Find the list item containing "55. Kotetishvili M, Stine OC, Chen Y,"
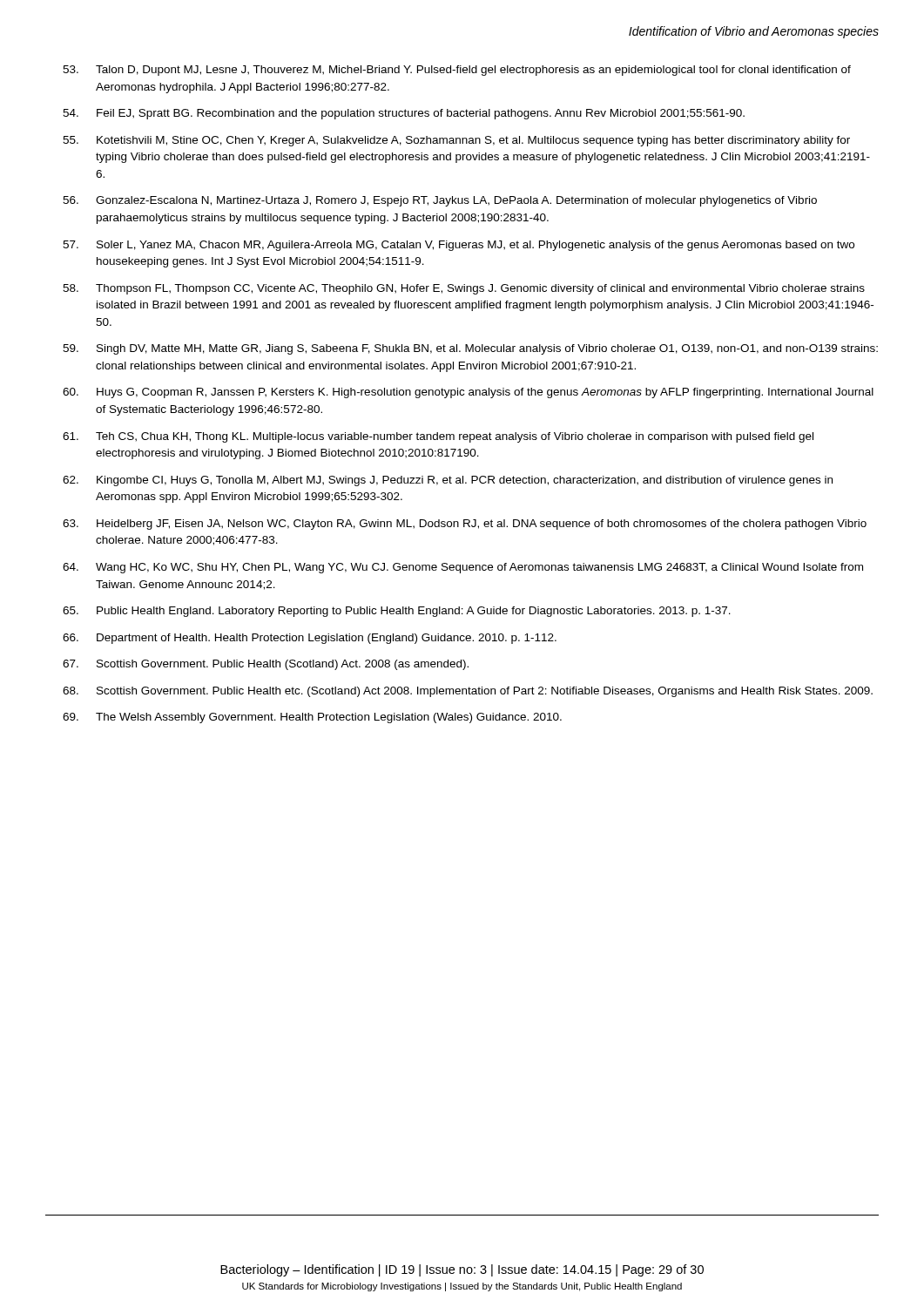The height and width of the screenshot is (1307, 924). click(x=471, y=157)
